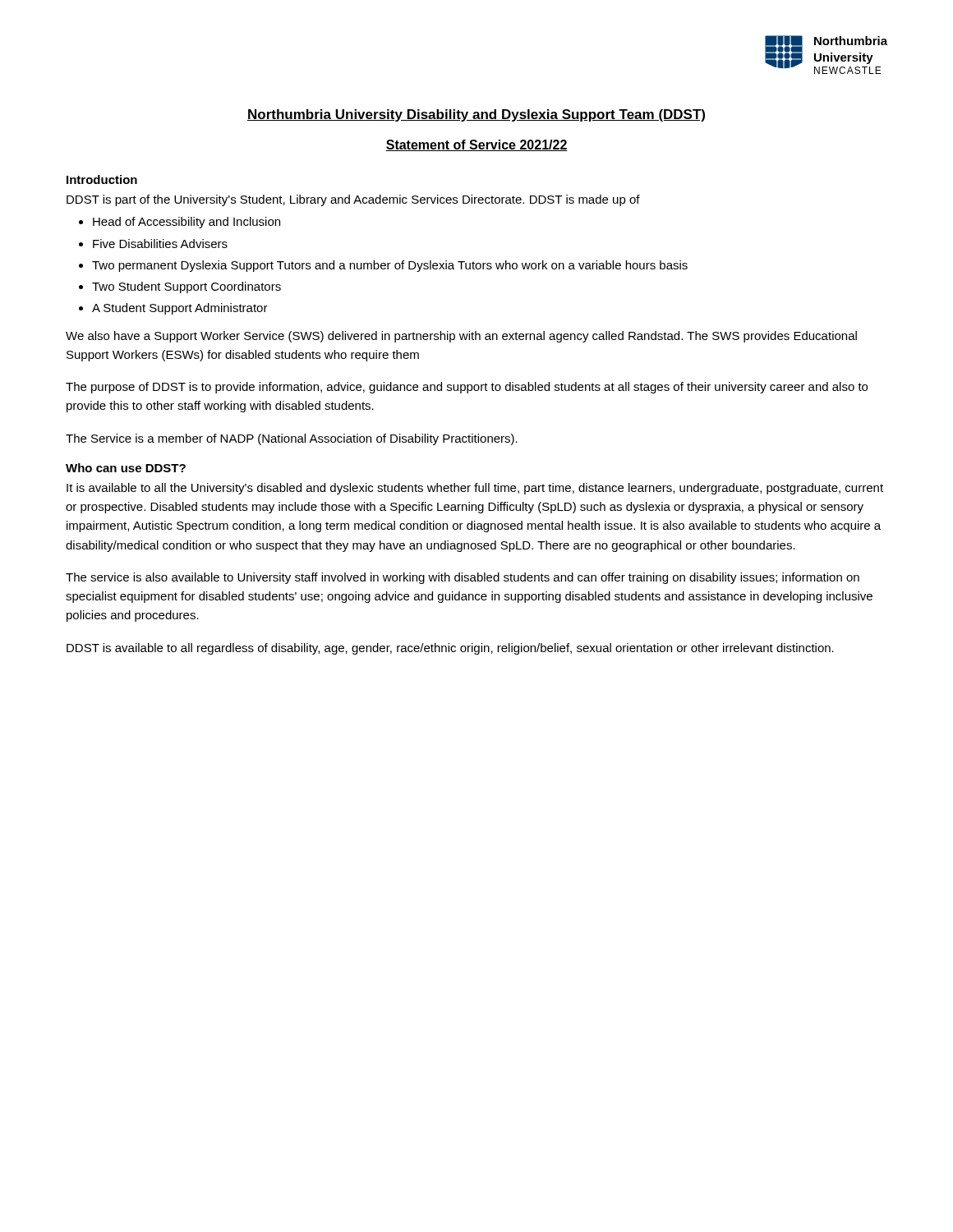Navigate to the block starting "Two Student Support Coordinators"
Viewport: 953px width, 1232px height.
187,286
